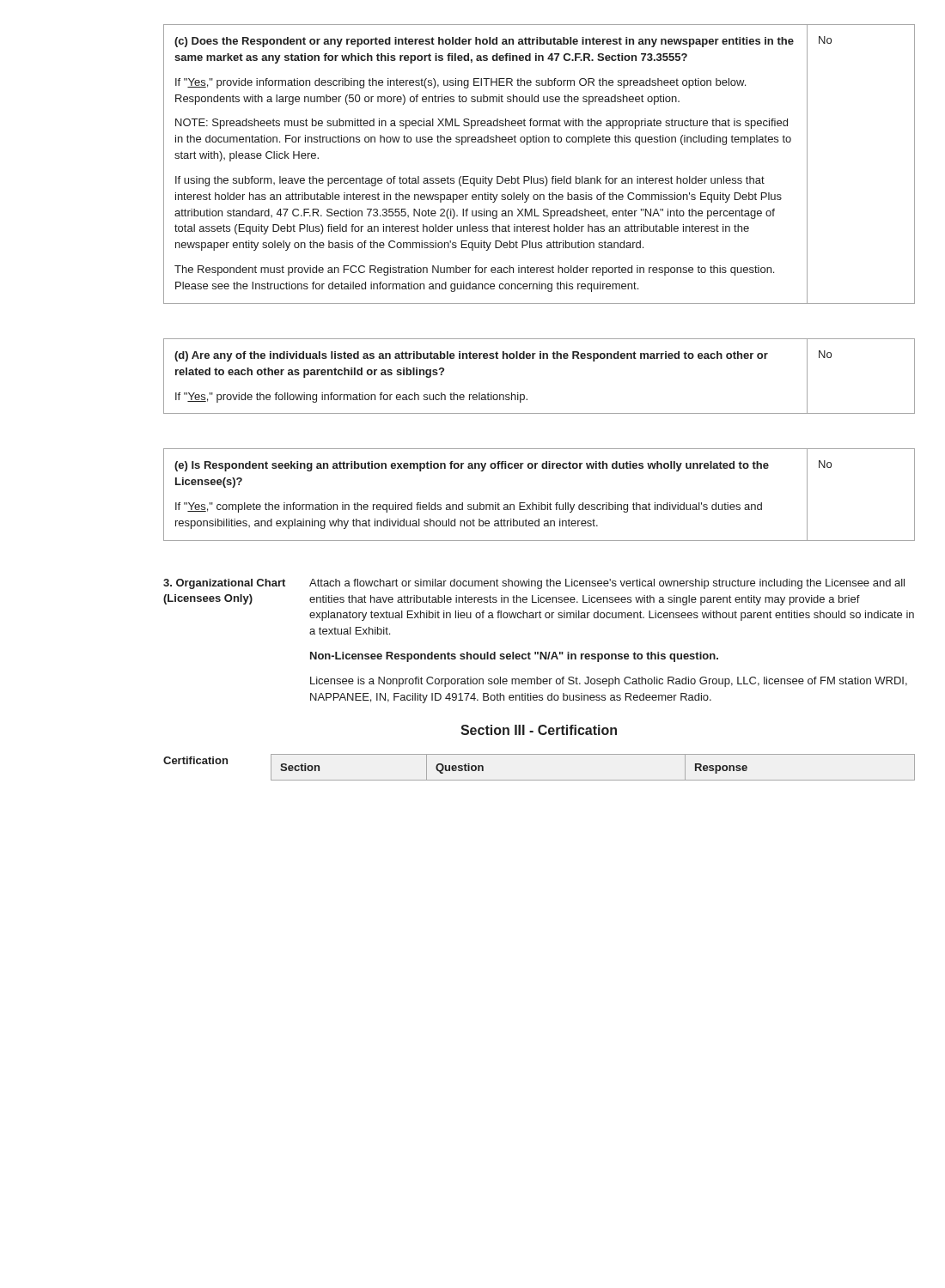Screen dimensions: 1288x945
Task: Select the table that reads "(d) Are any of the"
Action: (539, 376)
